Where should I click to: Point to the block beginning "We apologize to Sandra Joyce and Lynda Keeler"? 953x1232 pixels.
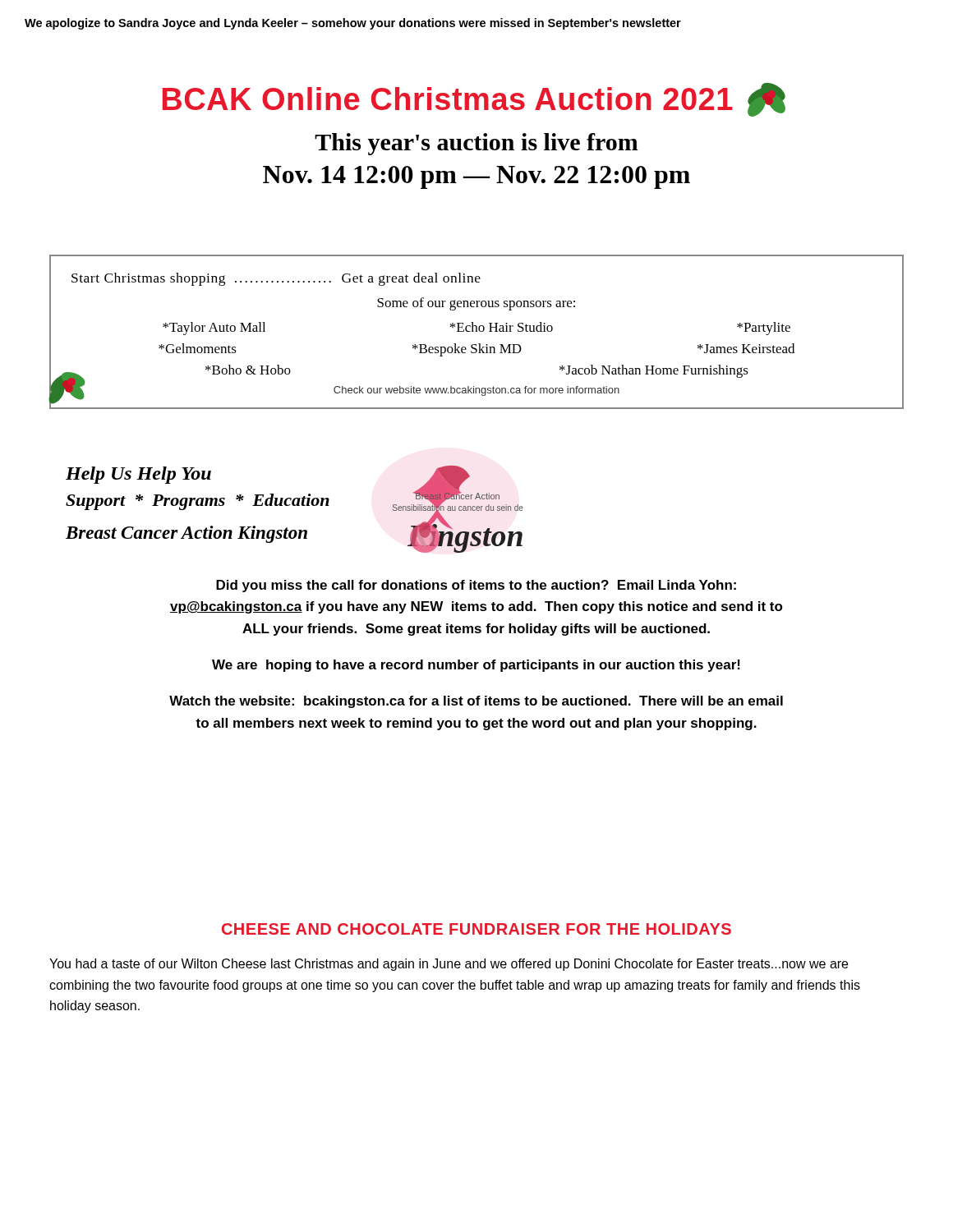(353, 23)
